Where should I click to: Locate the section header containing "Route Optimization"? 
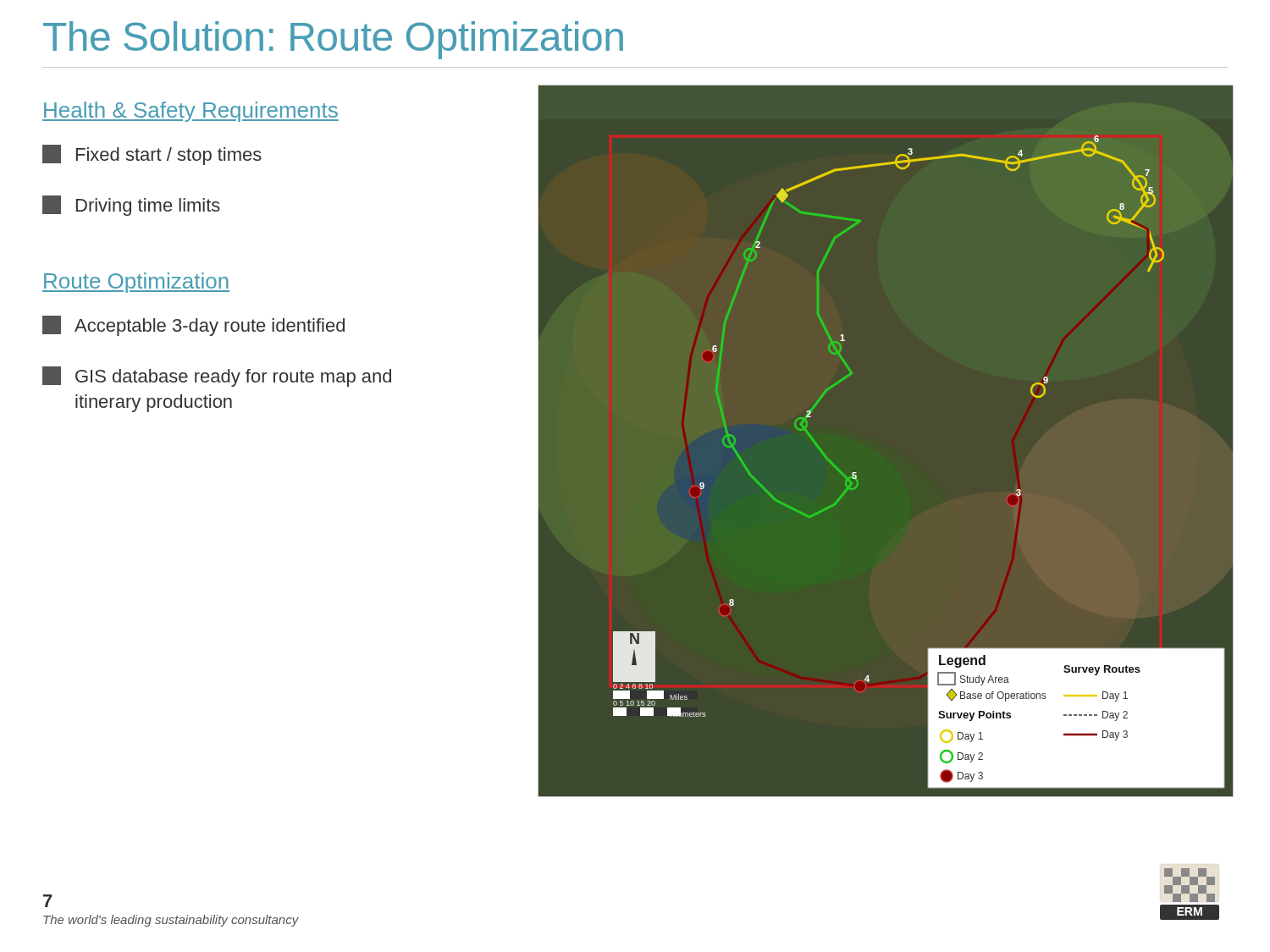coord(136,282)
